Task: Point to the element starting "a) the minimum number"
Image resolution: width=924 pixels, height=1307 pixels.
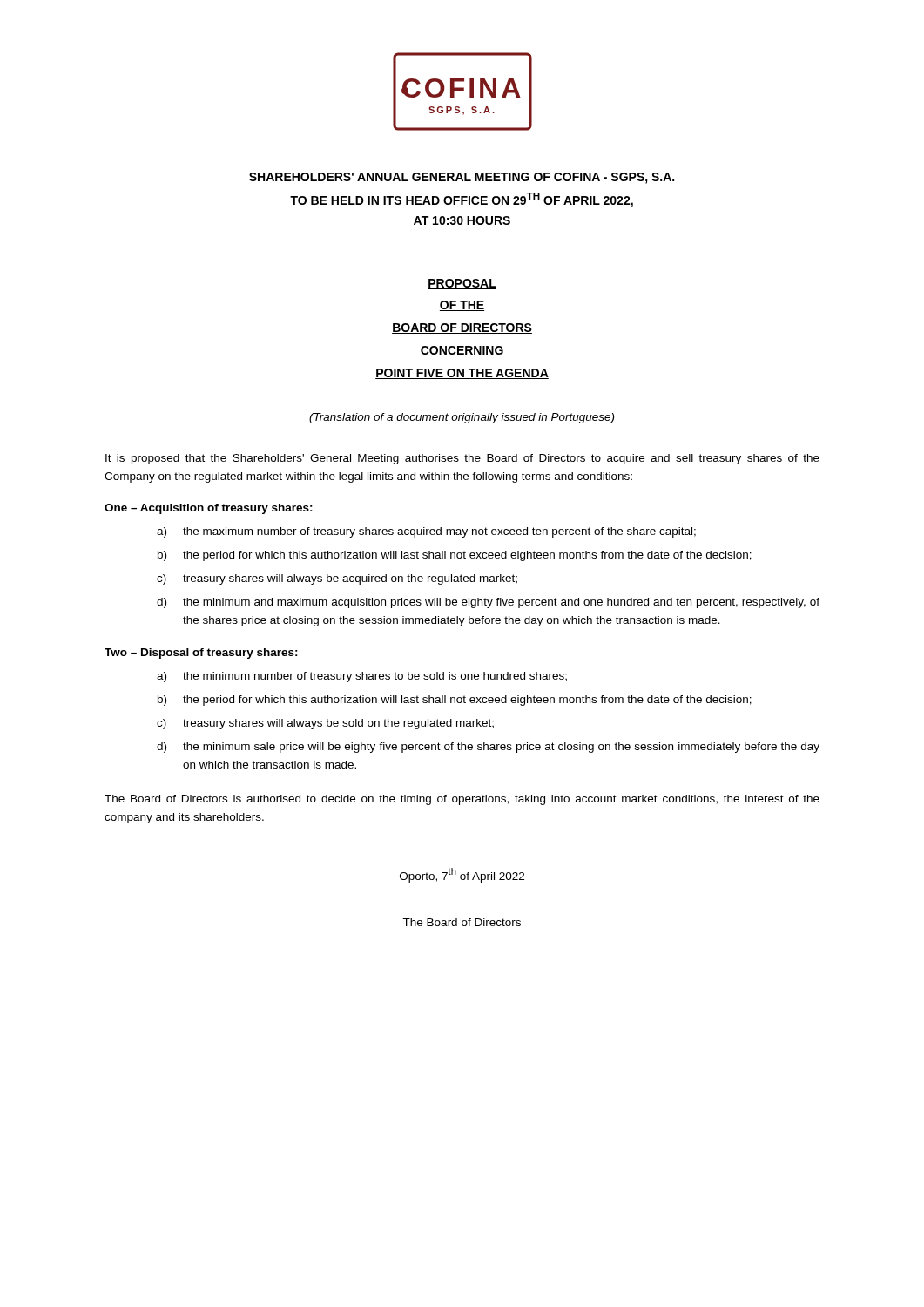Action: click(x=488, y=677)
